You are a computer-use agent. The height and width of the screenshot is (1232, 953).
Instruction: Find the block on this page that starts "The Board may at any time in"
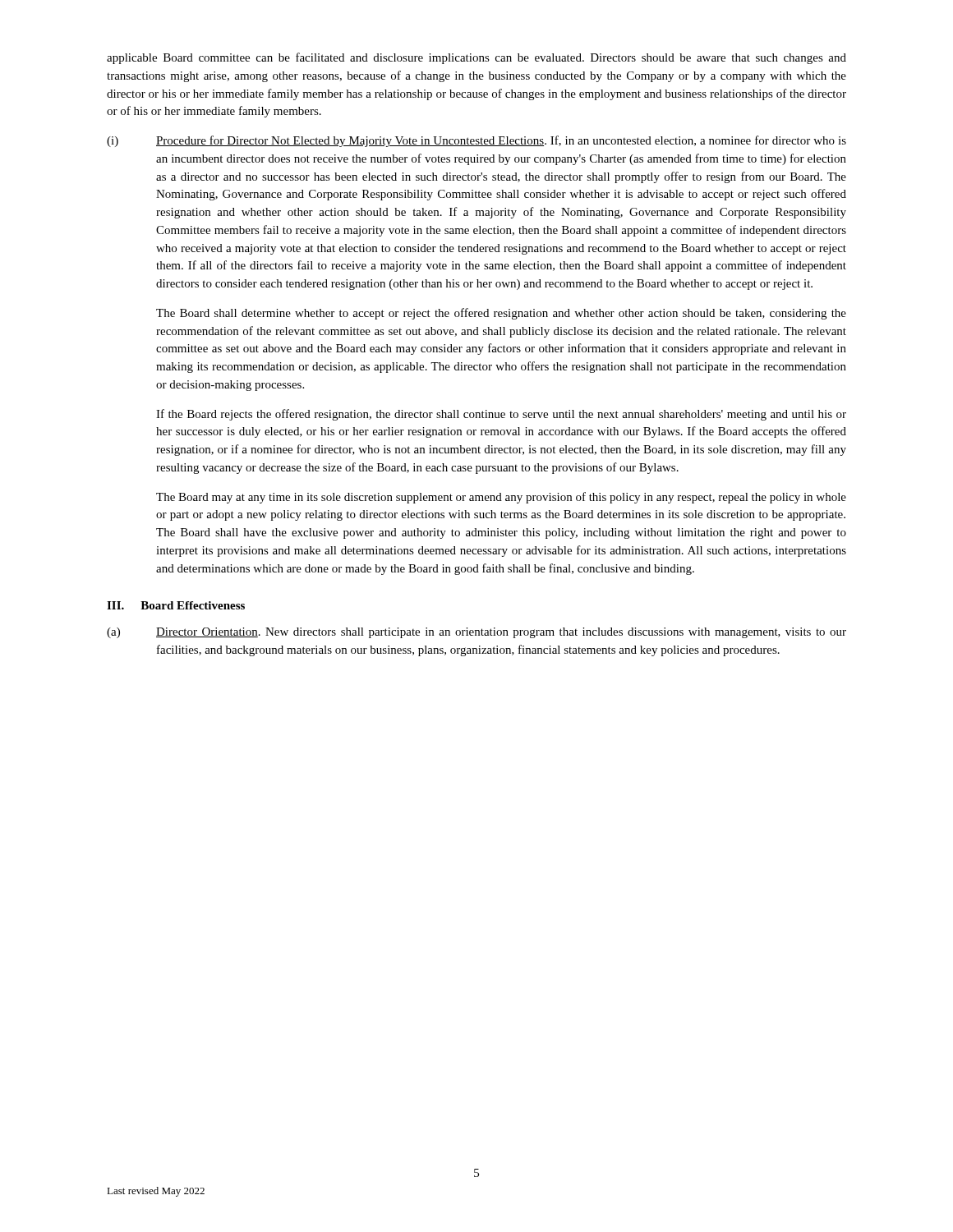(x=501, y=532)
